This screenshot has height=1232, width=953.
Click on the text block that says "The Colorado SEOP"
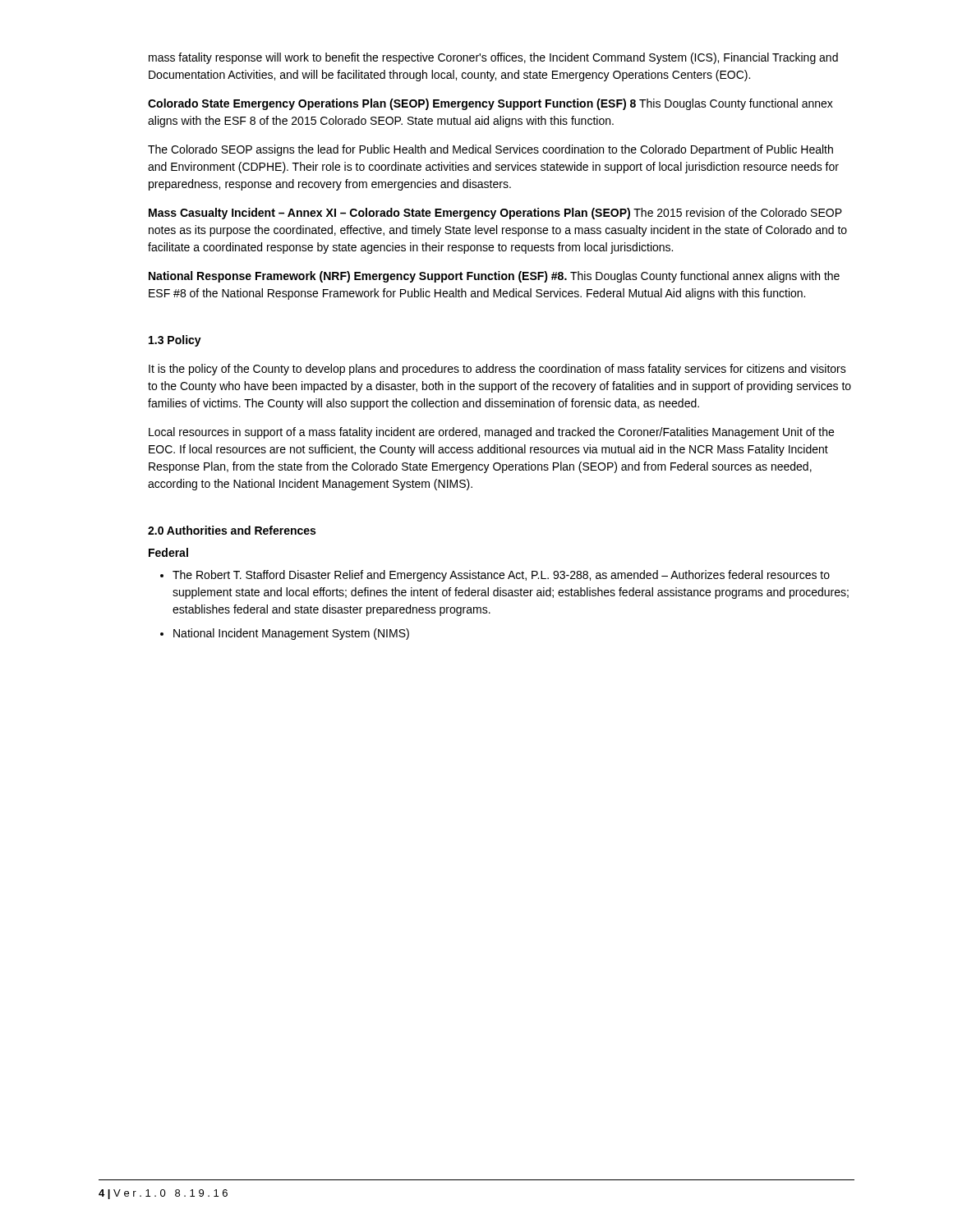(501, 167)
